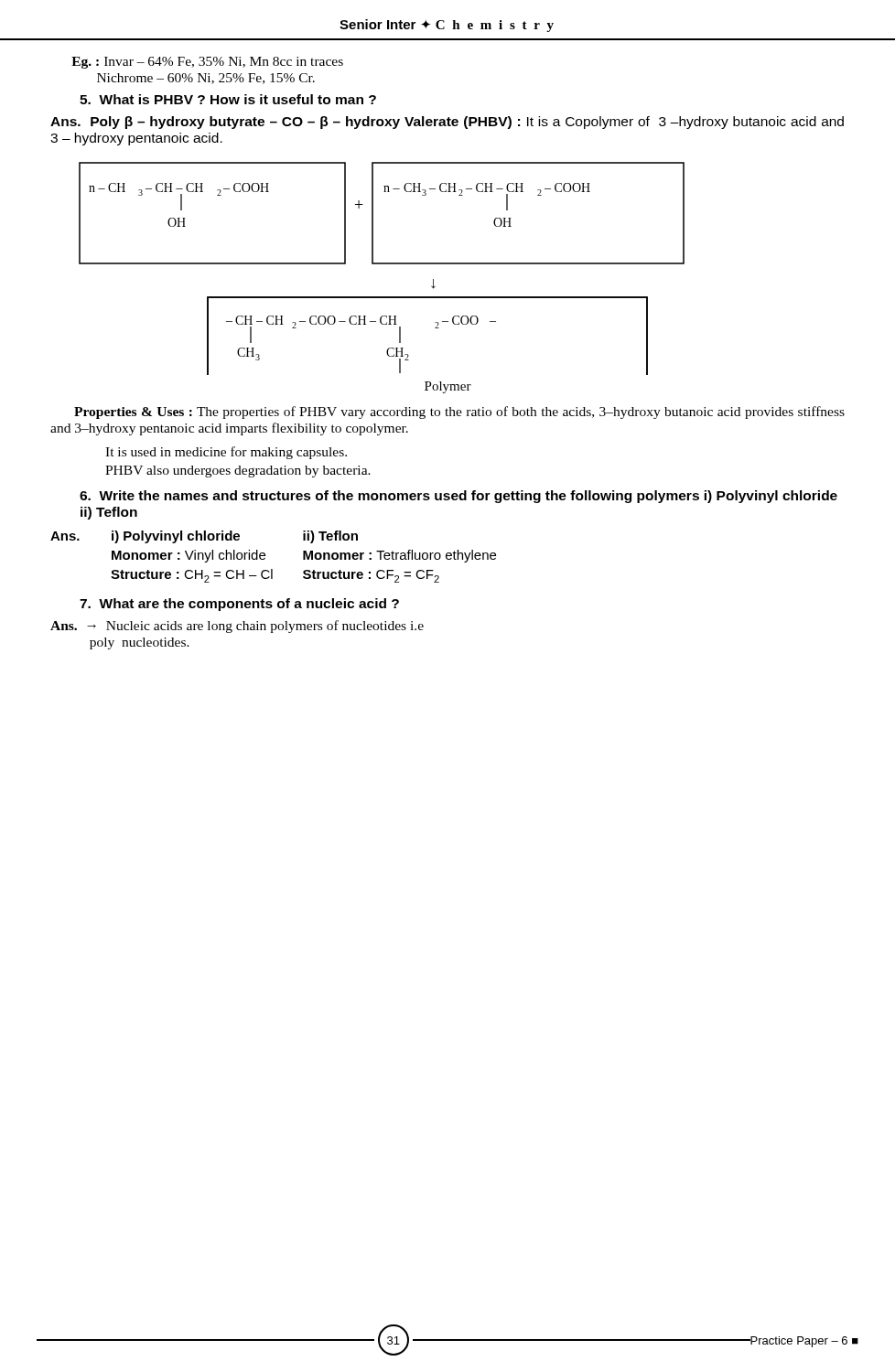Find the list item containing "5. What is PHBV ? How"
This screenshot has height=1372, width=895.
228,99
